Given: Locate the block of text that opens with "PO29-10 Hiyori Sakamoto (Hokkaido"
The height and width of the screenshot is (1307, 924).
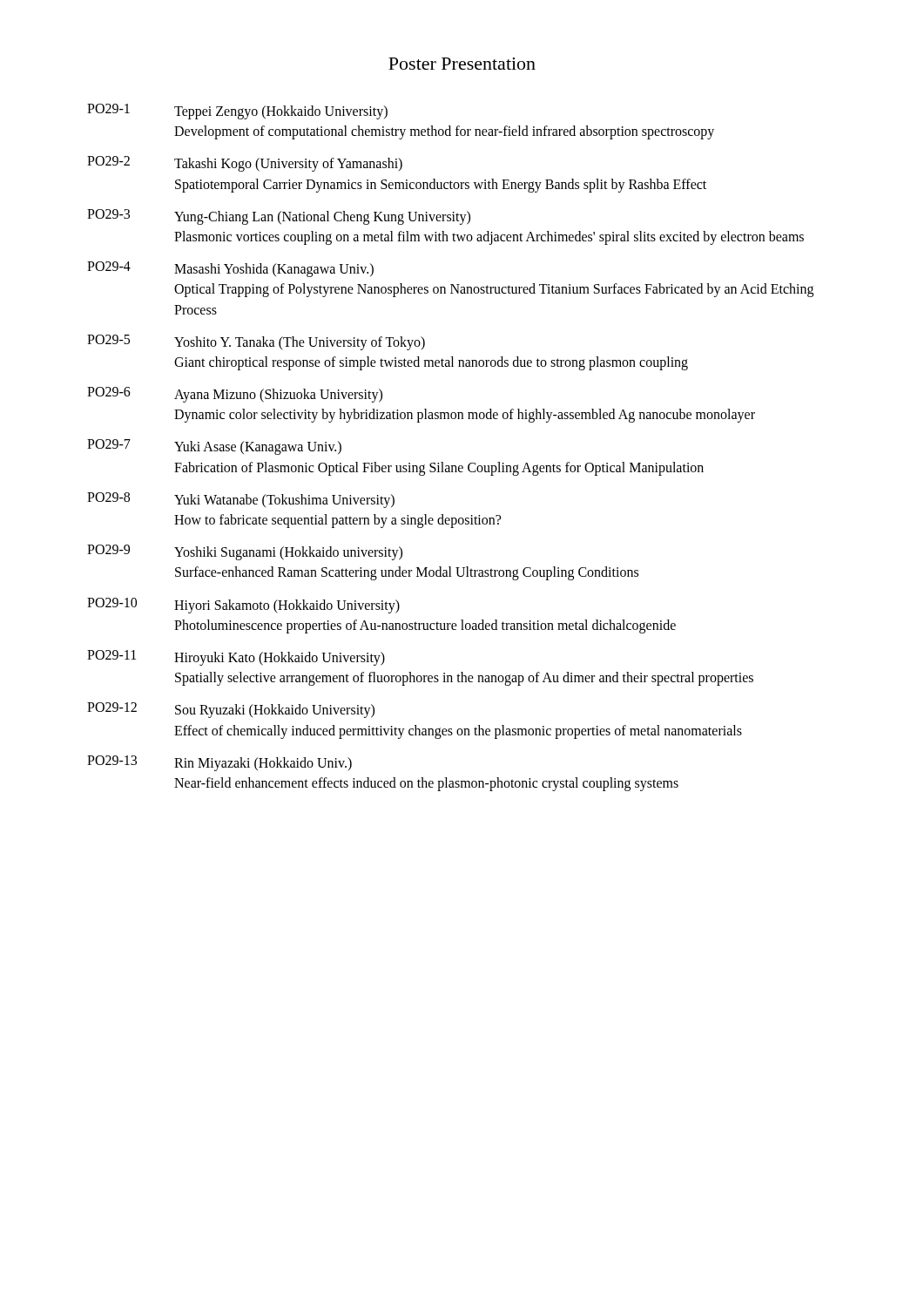Looking at the screenshot, I should coord(382,615).
